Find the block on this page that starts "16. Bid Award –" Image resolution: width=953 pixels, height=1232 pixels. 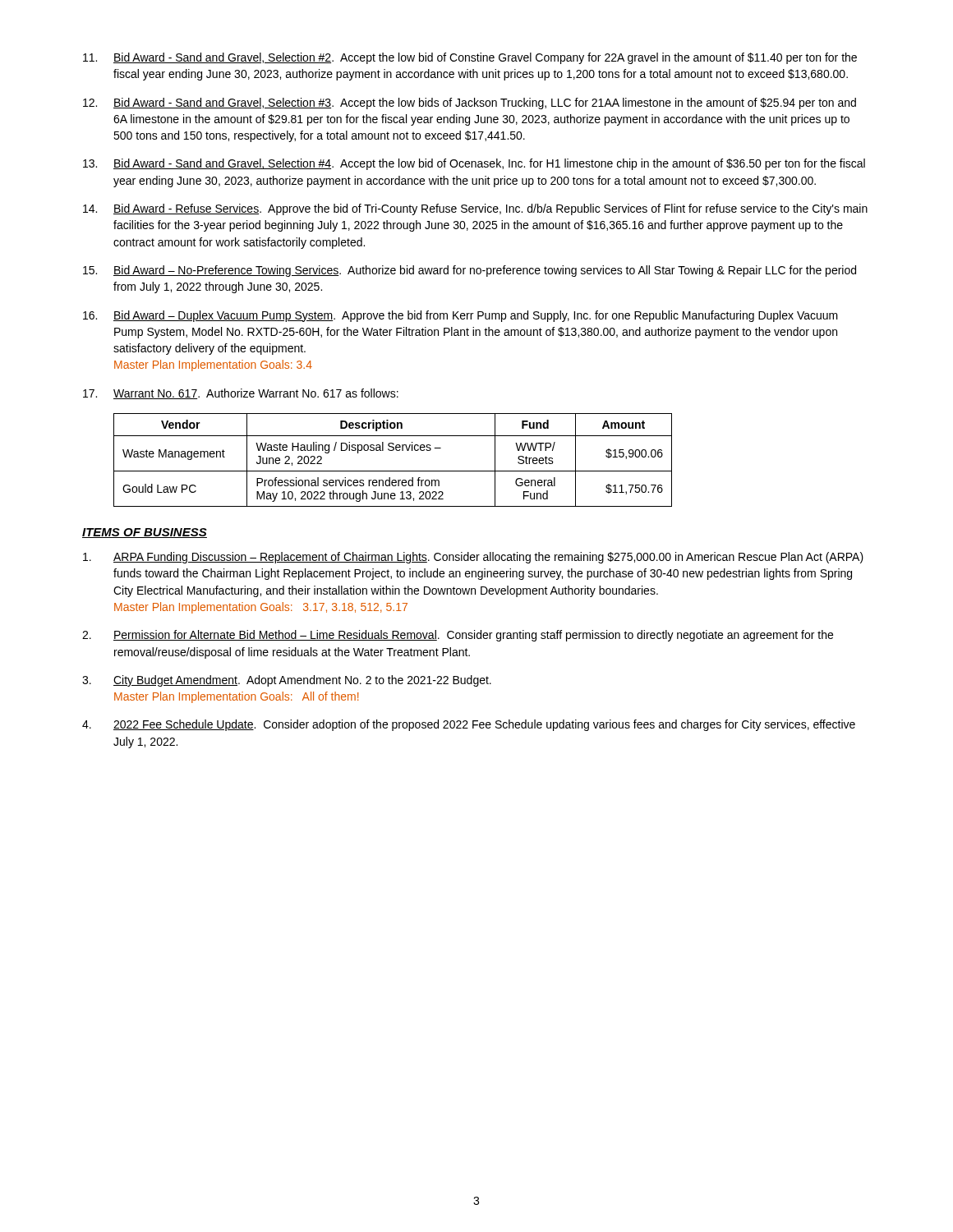476,340
